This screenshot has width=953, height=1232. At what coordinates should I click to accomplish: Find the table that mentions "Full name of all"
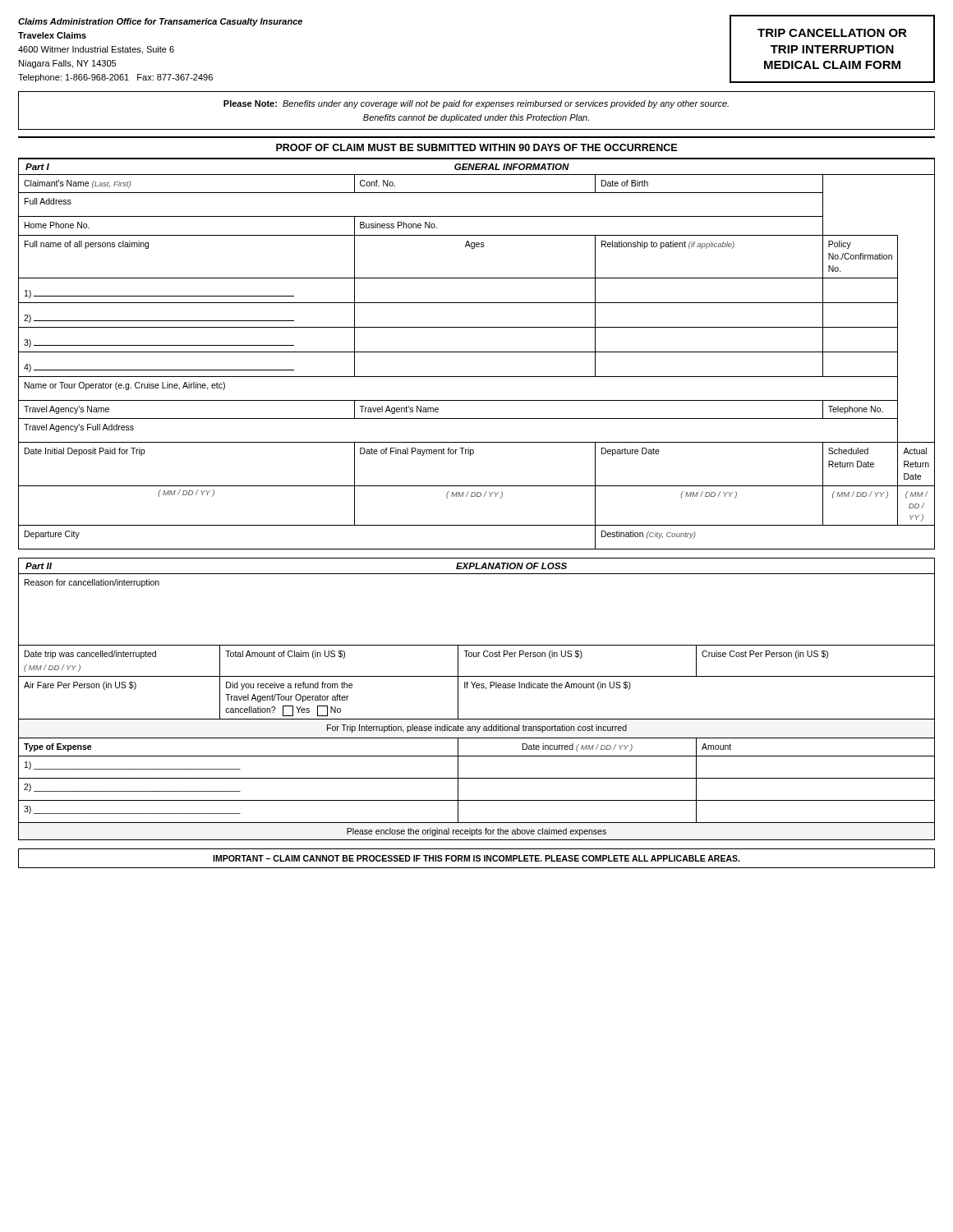476,362
